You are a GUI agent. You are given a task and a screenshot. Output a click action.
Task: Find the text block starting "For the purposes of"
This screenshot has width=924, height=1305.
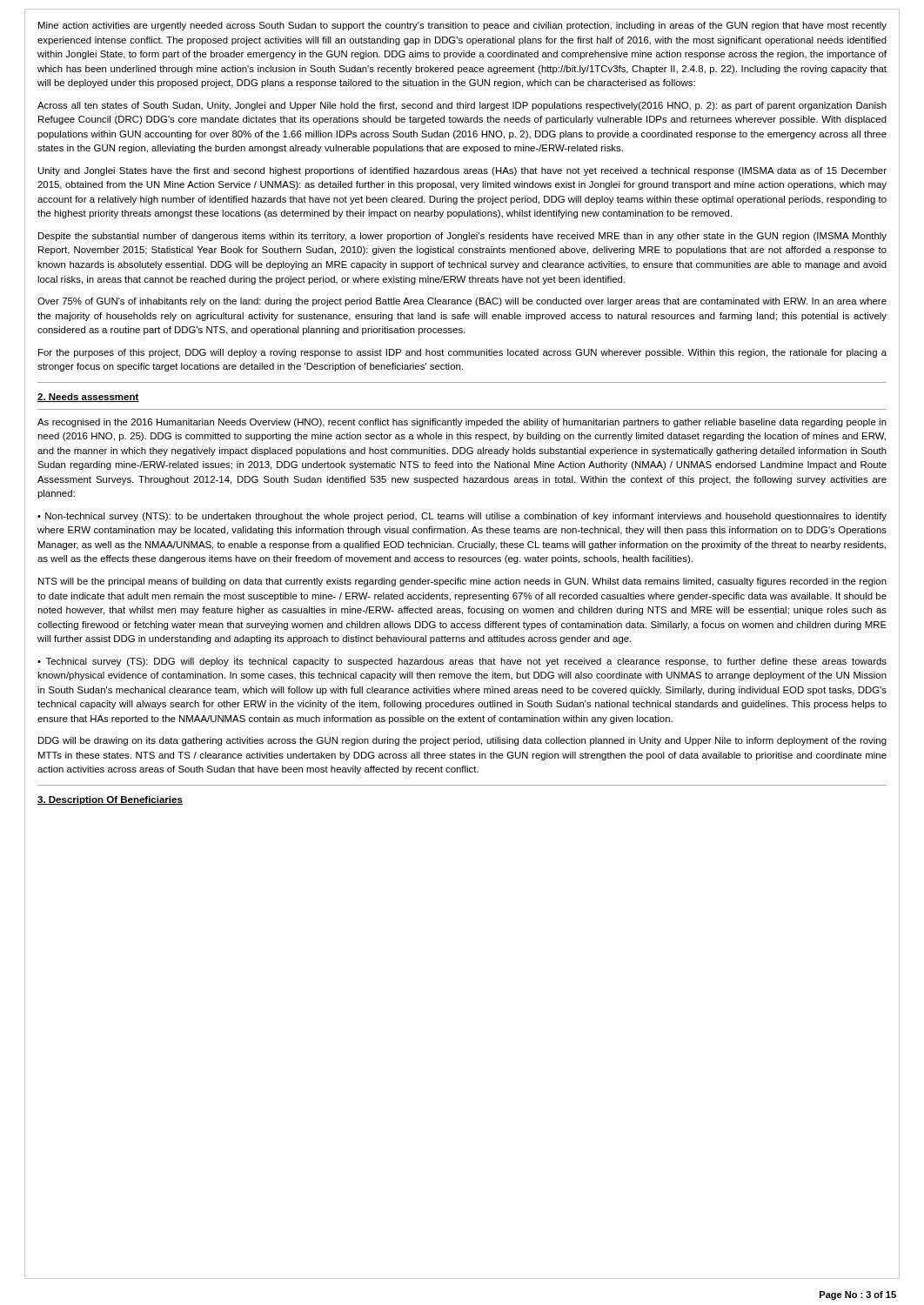point(462,359)
